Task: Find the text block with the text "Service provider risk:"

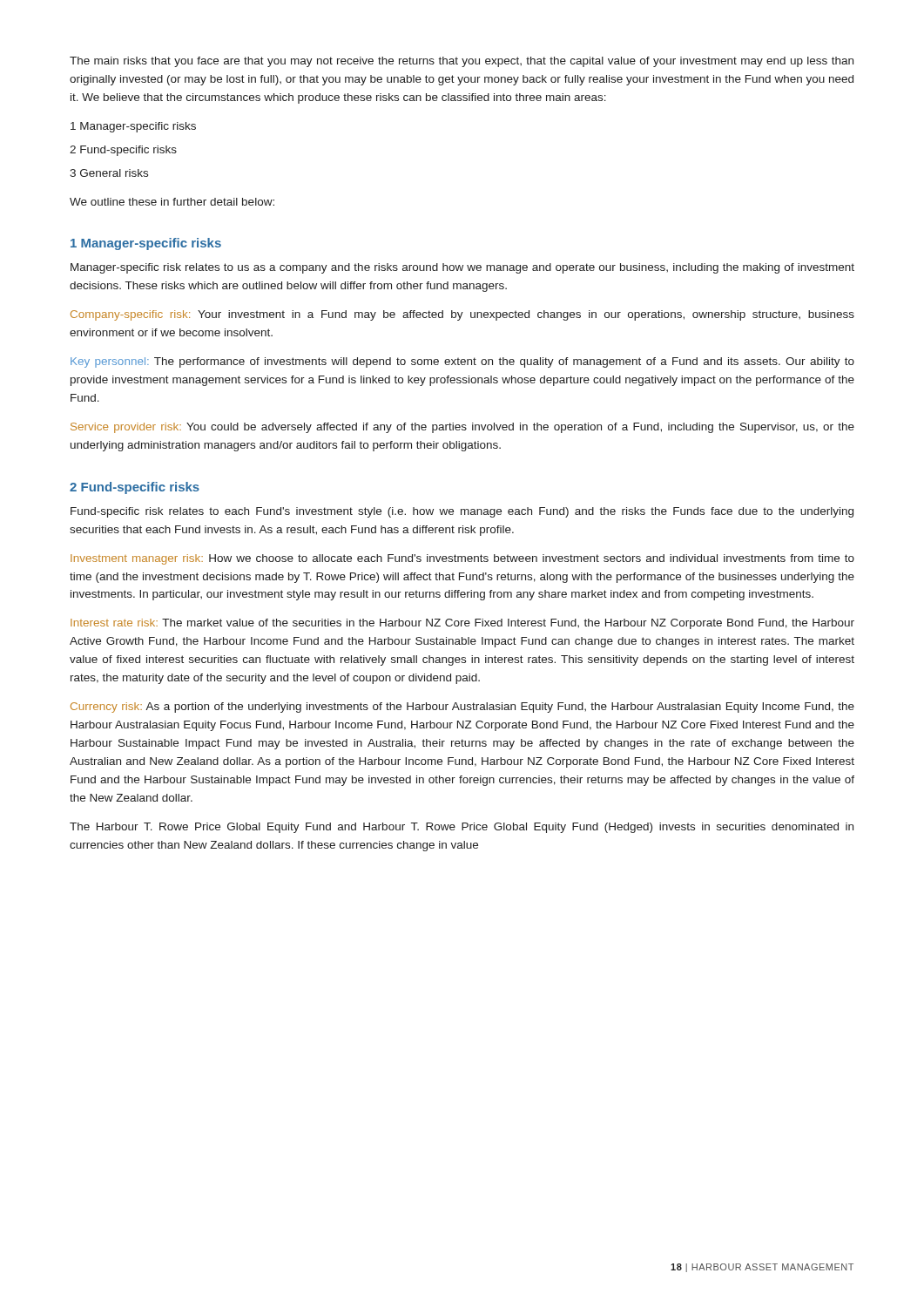Action: 462,436
